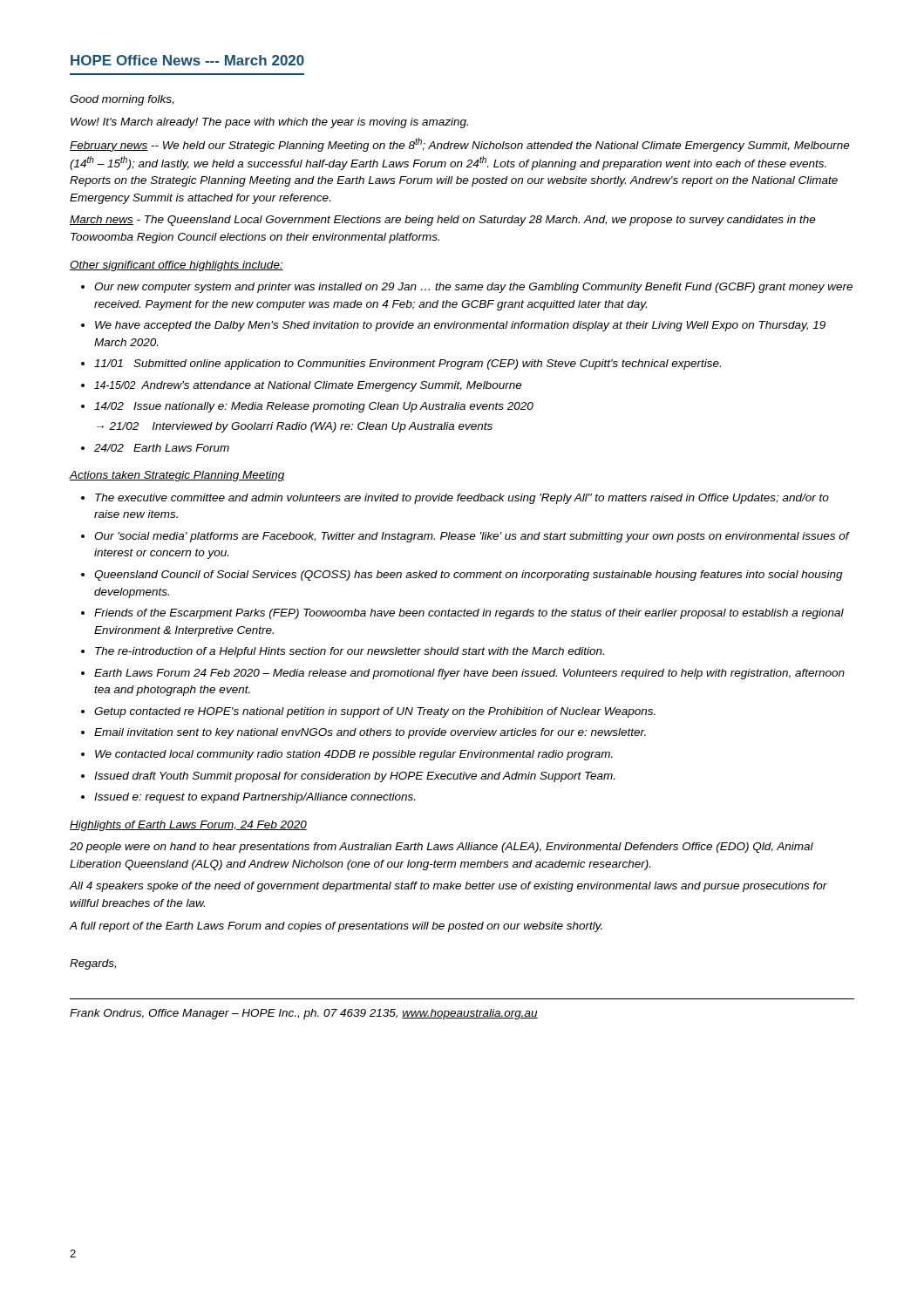Find the text block starting "Highlights of Earth Laws Forum, 24"

pos(188,826)
